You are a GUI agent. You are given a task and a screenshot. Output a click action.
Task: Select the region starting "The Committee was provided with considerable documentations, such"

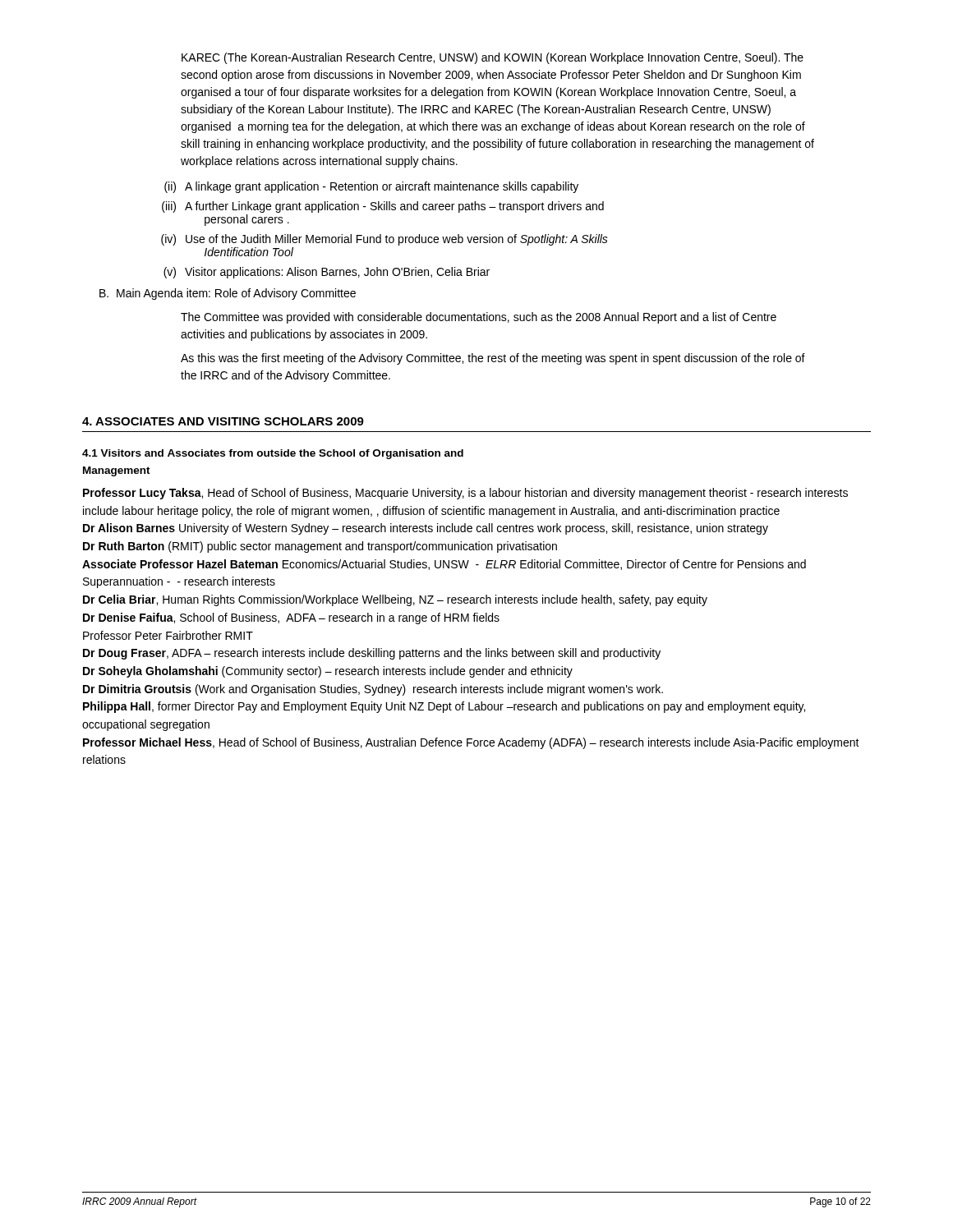pyautogui.click(x=479, y=326)
